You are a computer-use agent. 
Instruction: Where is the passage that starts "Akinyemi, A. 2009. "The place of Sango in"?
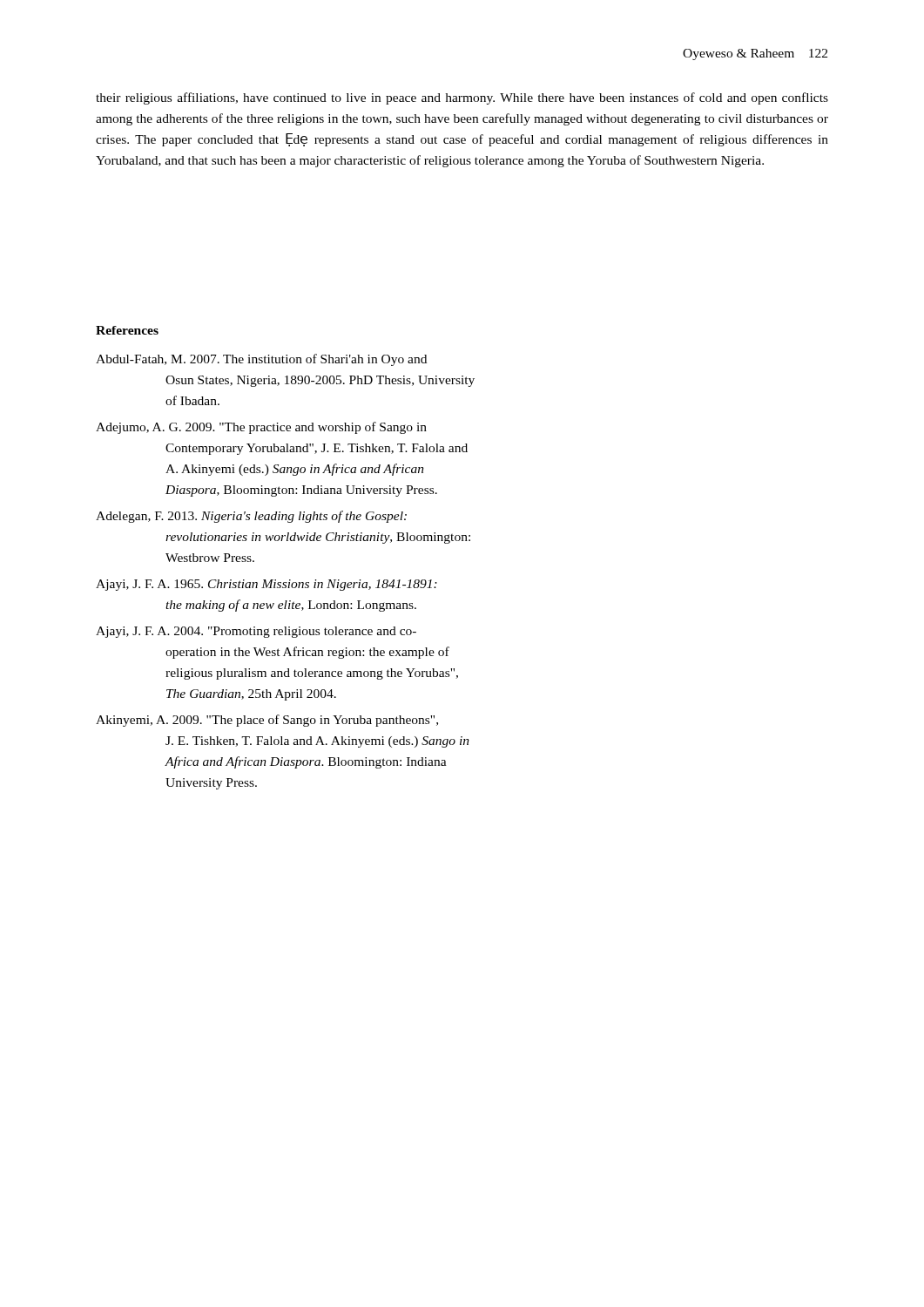coord(462,753)
